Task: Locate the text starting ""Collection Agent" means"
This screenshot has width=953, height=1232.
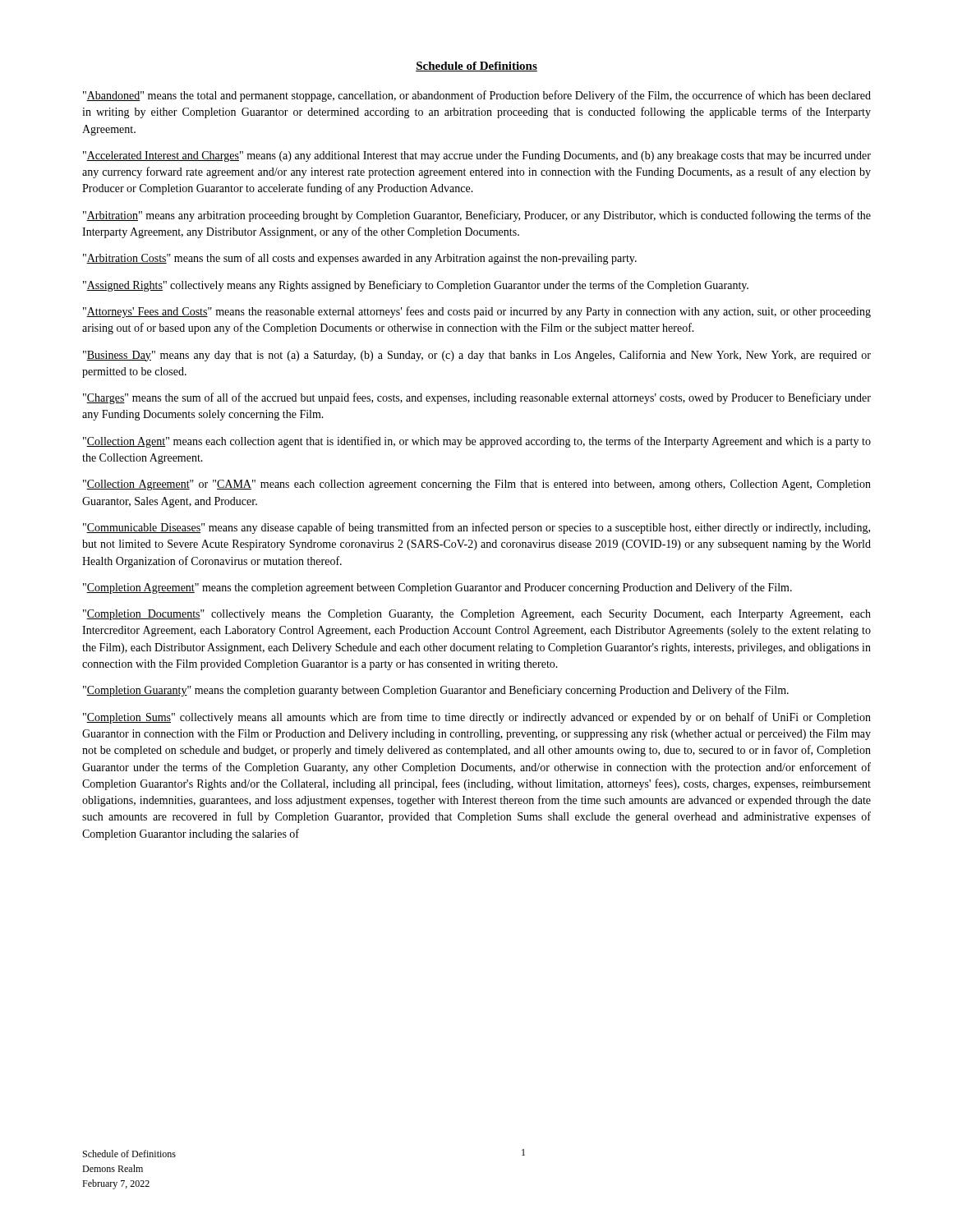Action: [x=476, y=450]
